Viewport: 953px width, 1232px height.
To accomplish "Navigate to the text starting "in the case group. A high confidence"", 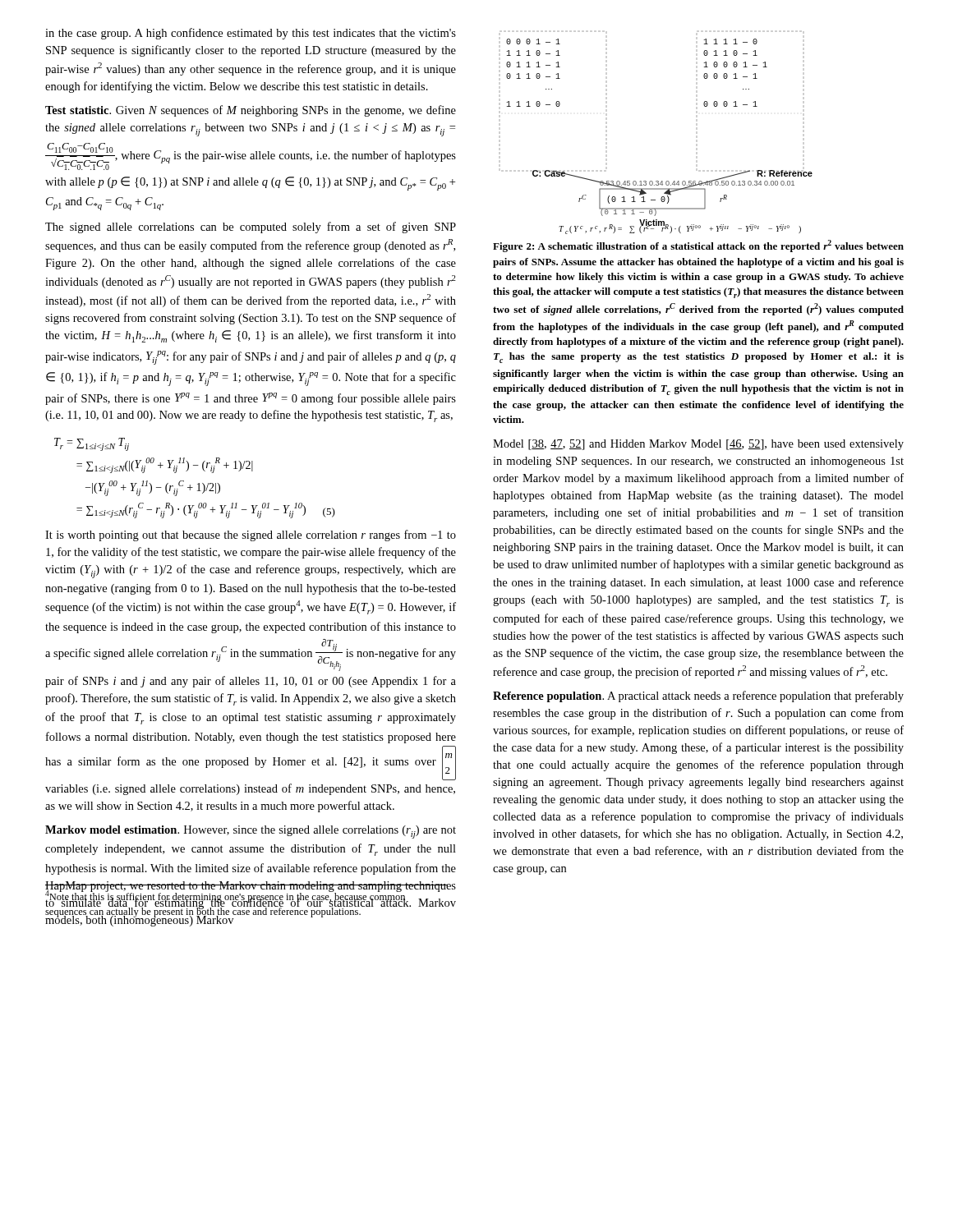I will point(251,60).
